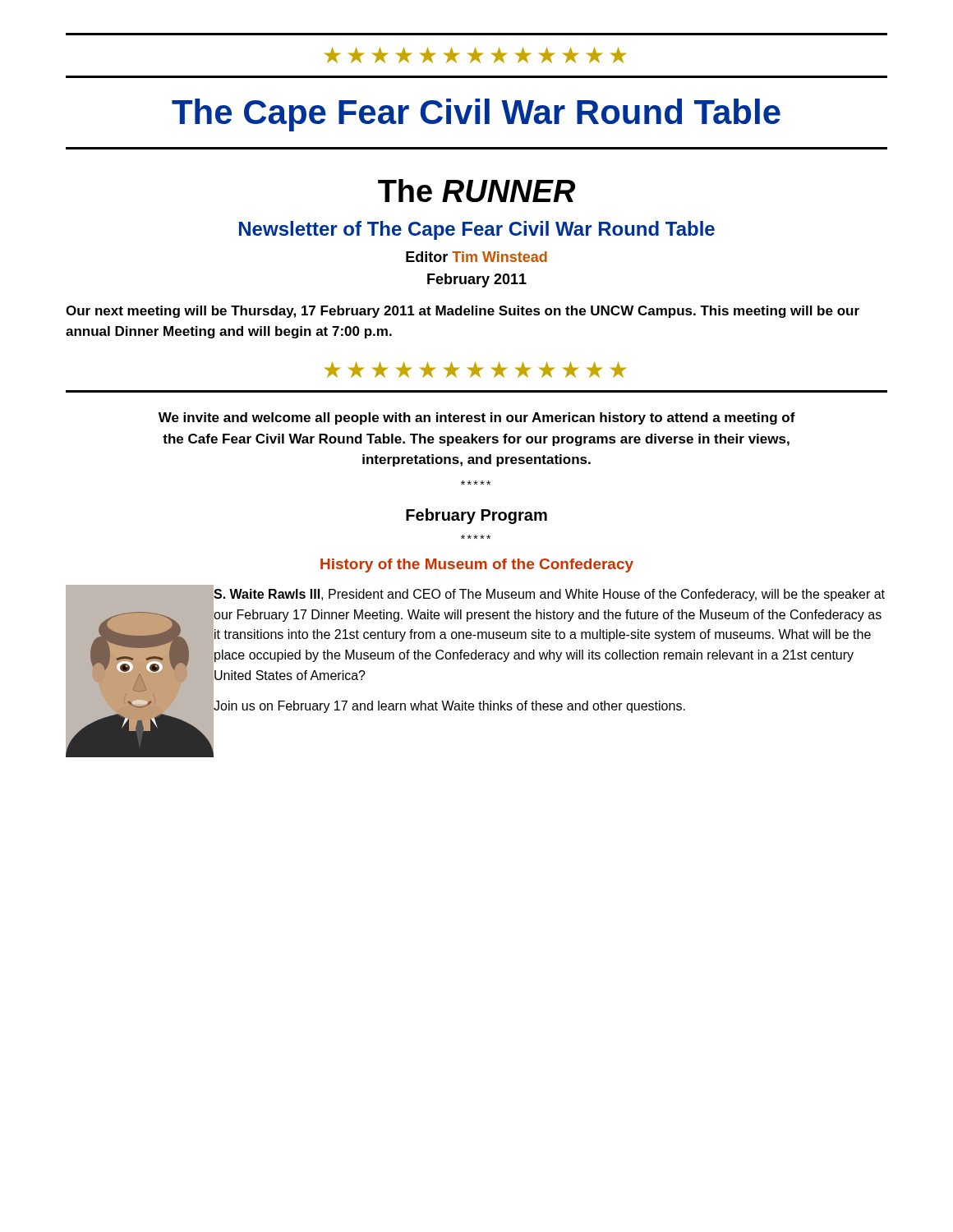The image size is (953, 1232).
Task: Select the section header that reads "February Program"
Action: 476,515
